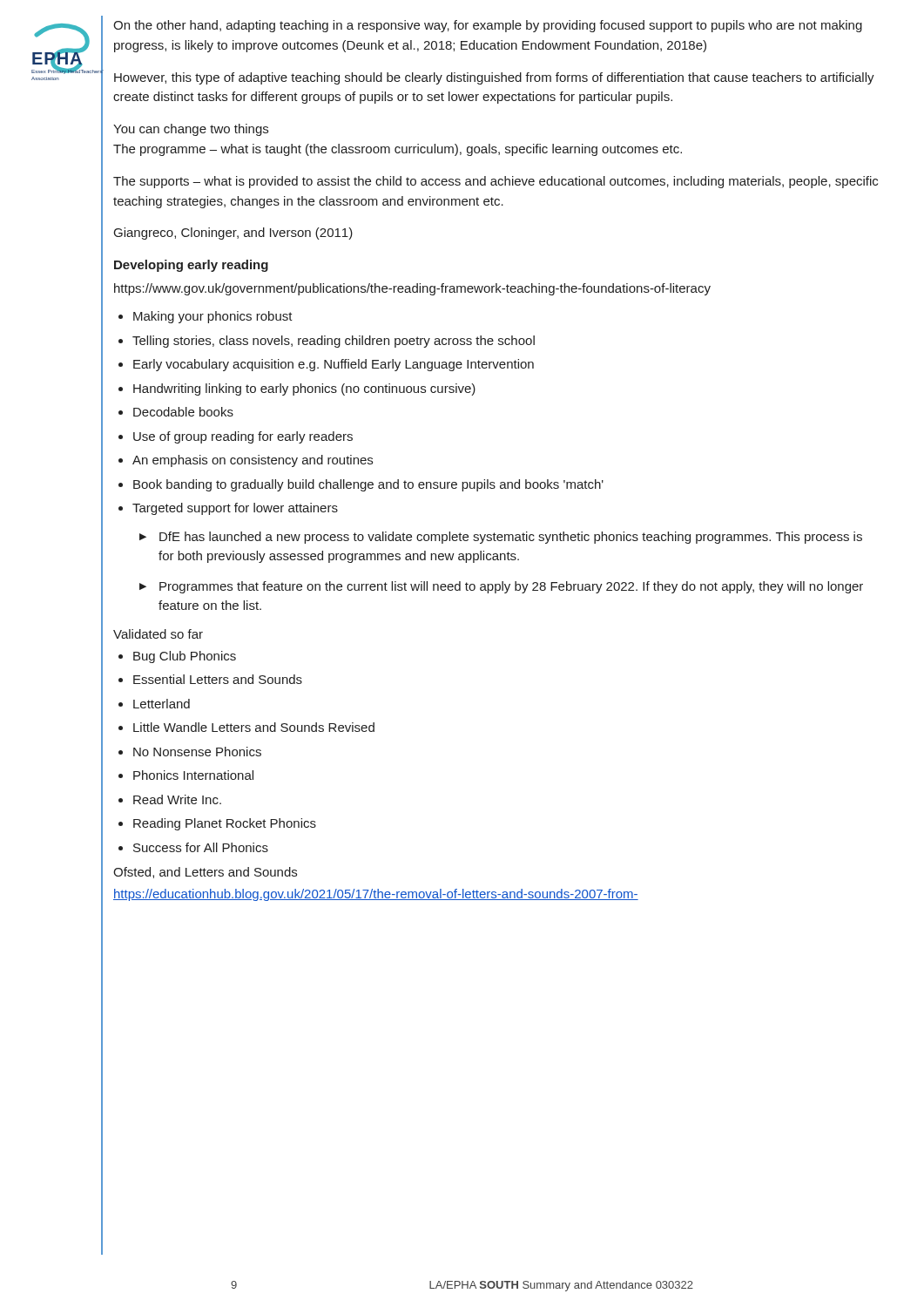
Task: Click on the list item containing "No Nonsense Phonics"
Action: tap(197, 751)
